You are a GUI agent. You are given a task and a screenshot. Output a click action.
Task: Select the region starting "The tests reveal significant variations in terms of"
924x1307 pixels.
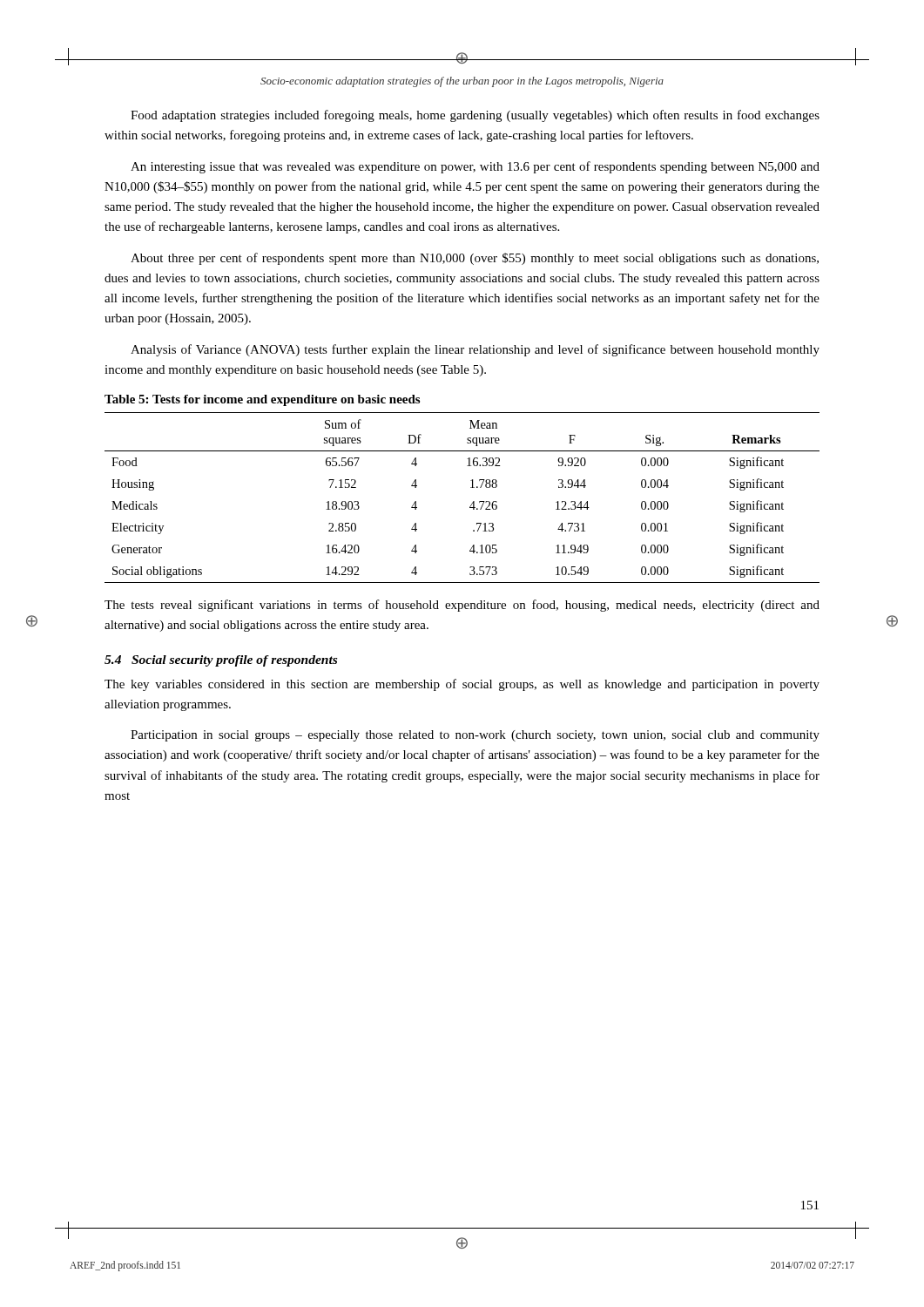[x=462, y=615]
